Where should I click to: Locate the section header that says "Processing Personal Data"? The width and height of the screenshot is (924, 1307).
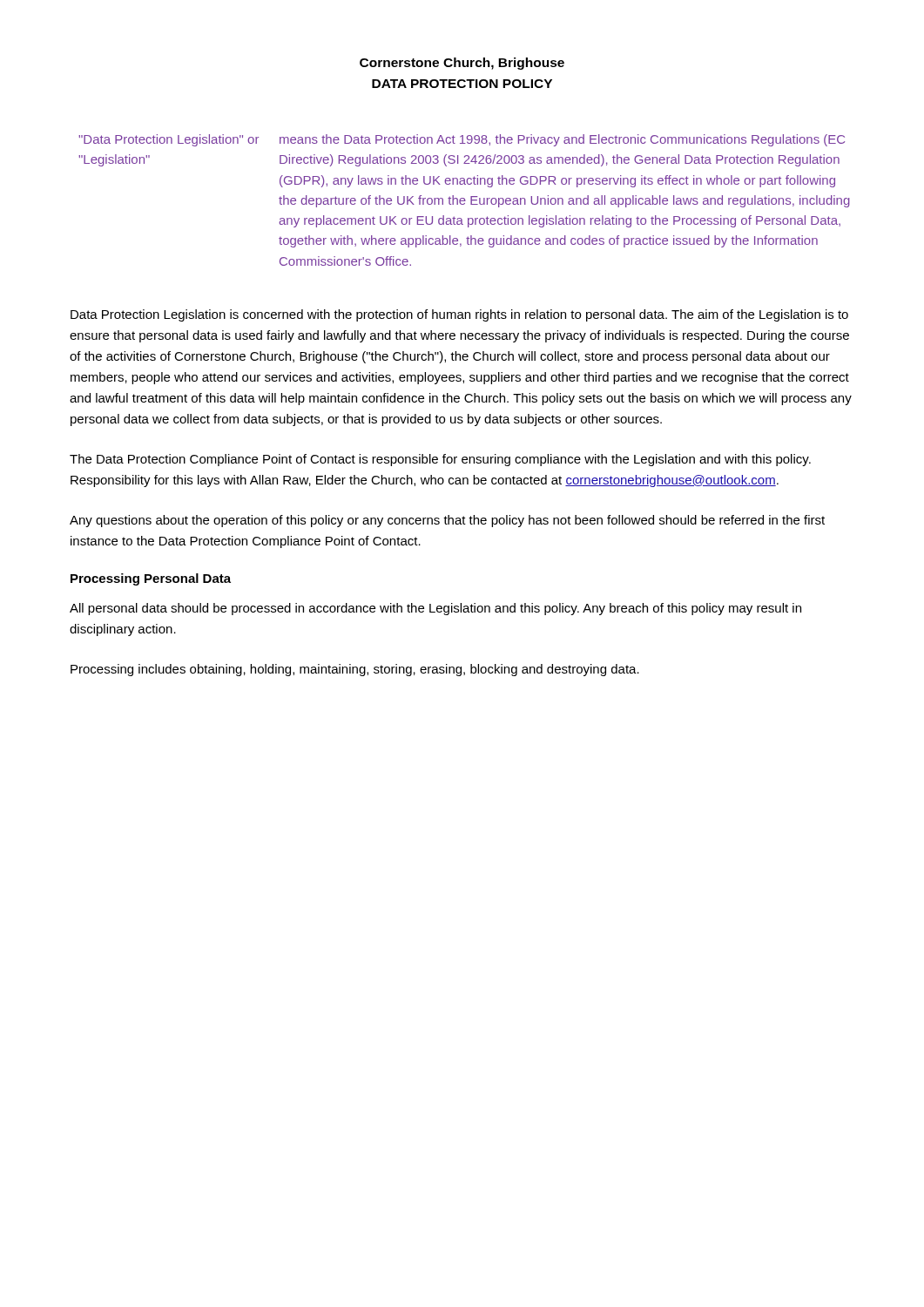(x=150, y=578)
